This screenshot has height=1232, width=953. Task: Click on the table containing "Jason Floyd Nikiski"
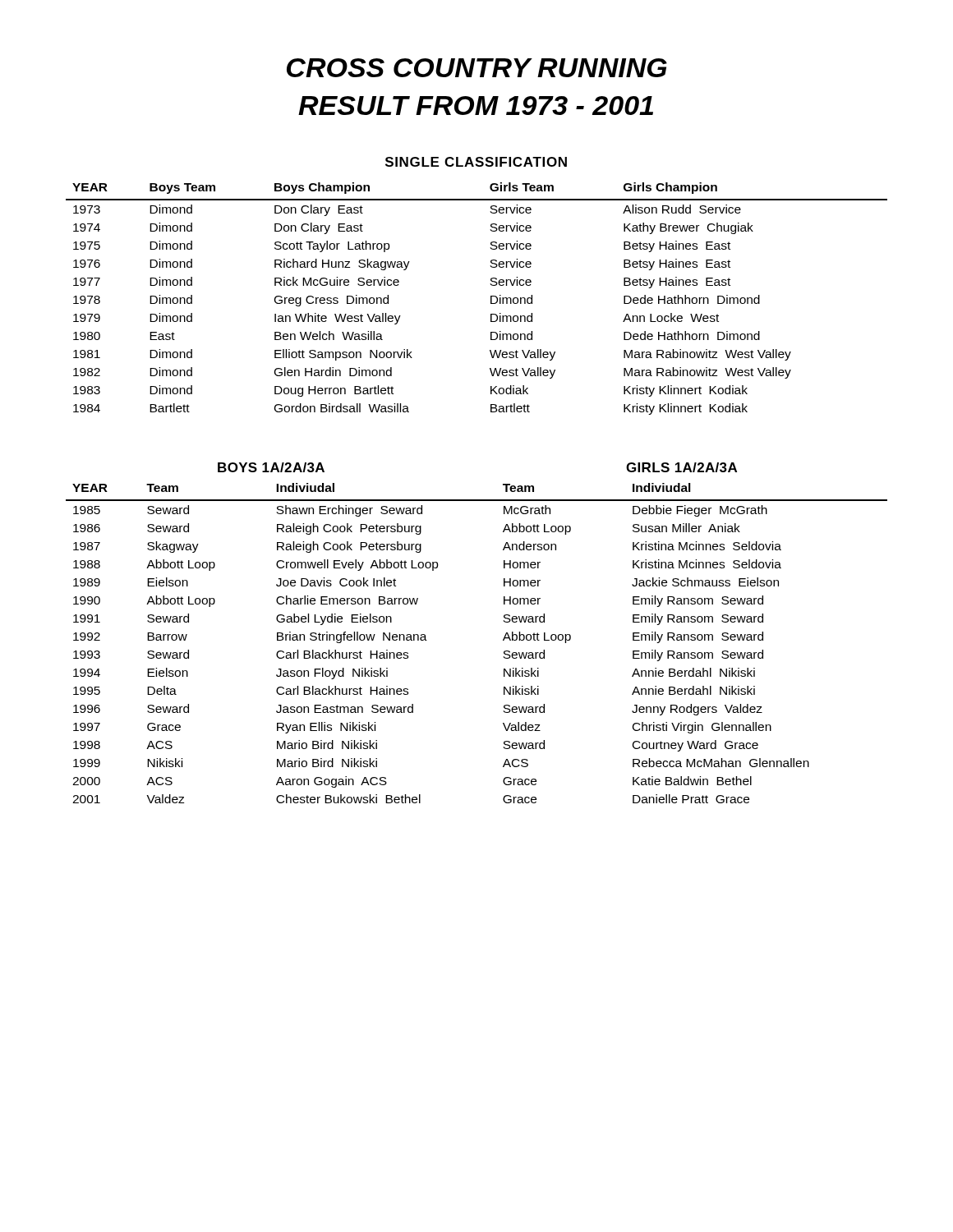(476, 643)
